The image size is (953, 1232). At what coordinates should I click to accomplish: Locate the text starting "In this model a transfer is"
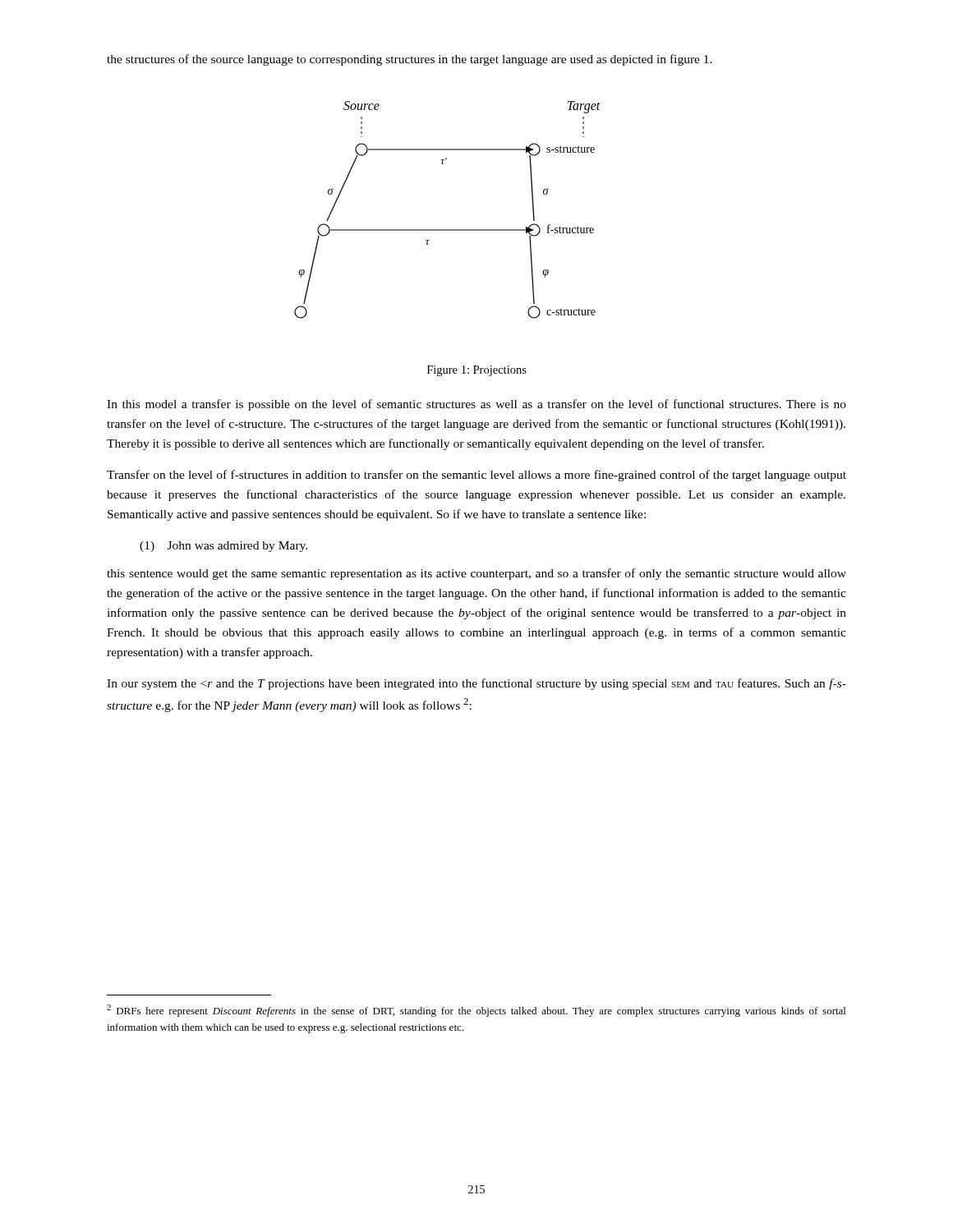tap(476, 423)
